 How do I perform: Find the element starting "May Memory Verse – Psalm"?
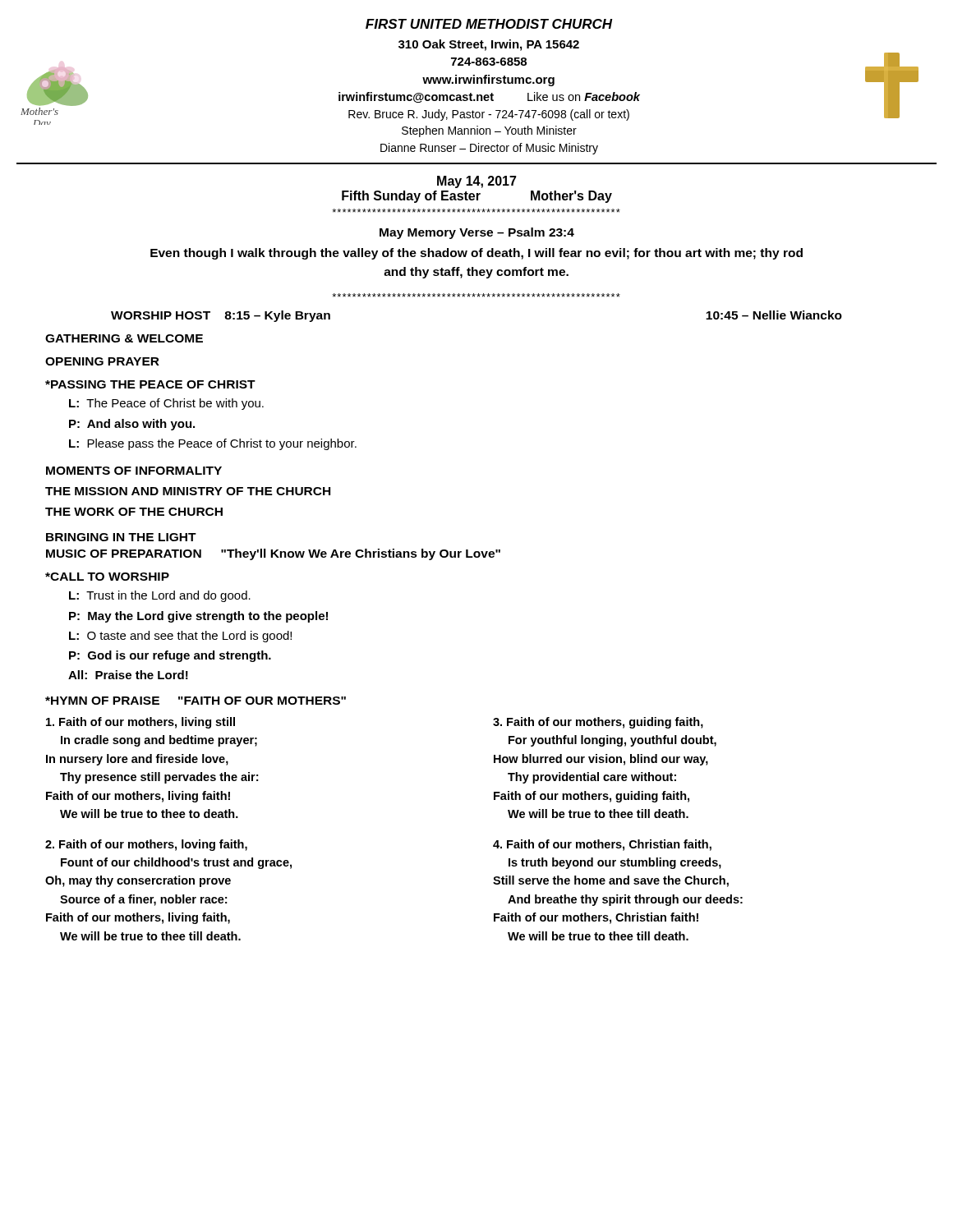476,232
